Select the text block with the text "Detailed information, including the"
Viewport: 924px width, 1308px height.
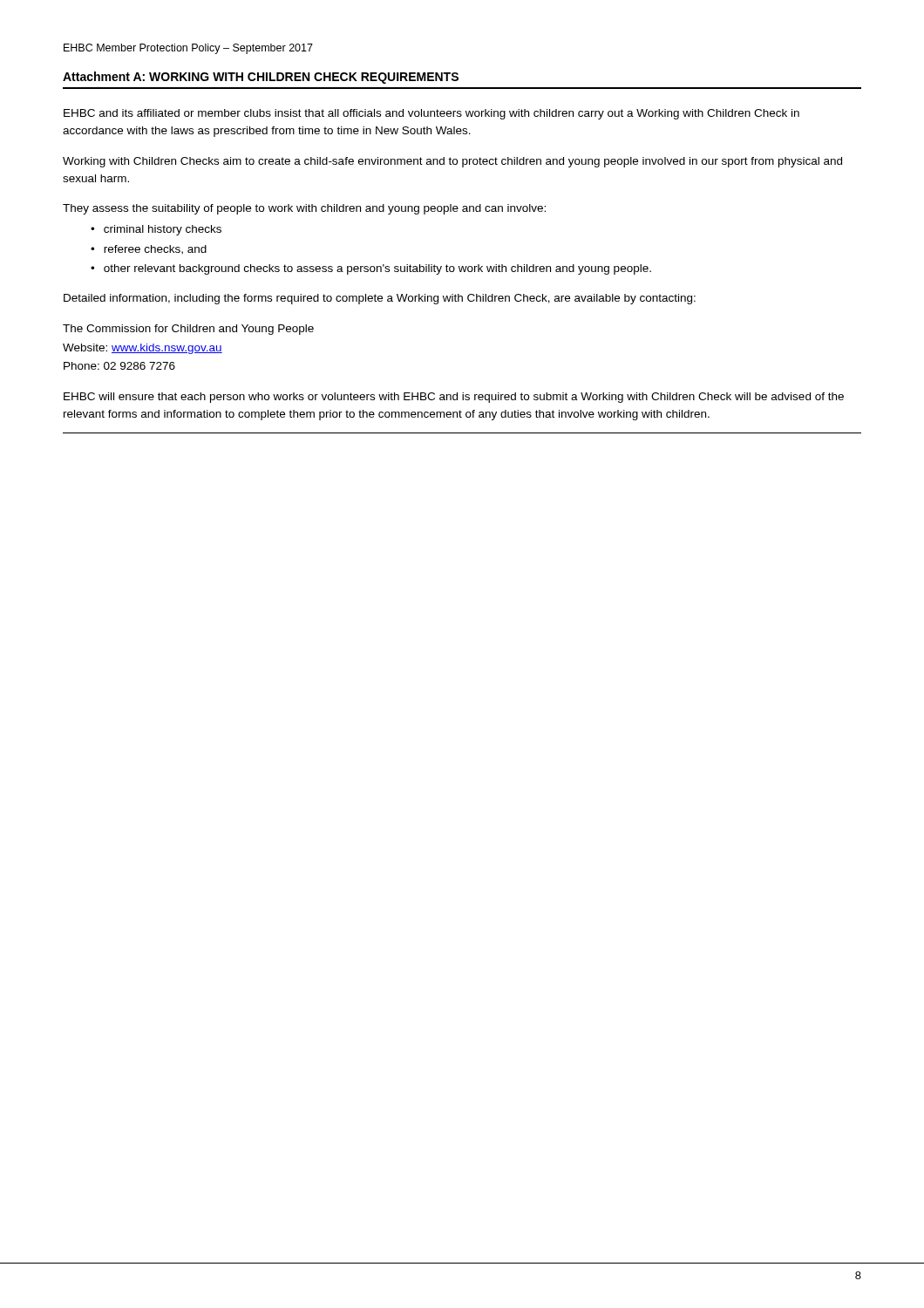(x=380, y=298)
